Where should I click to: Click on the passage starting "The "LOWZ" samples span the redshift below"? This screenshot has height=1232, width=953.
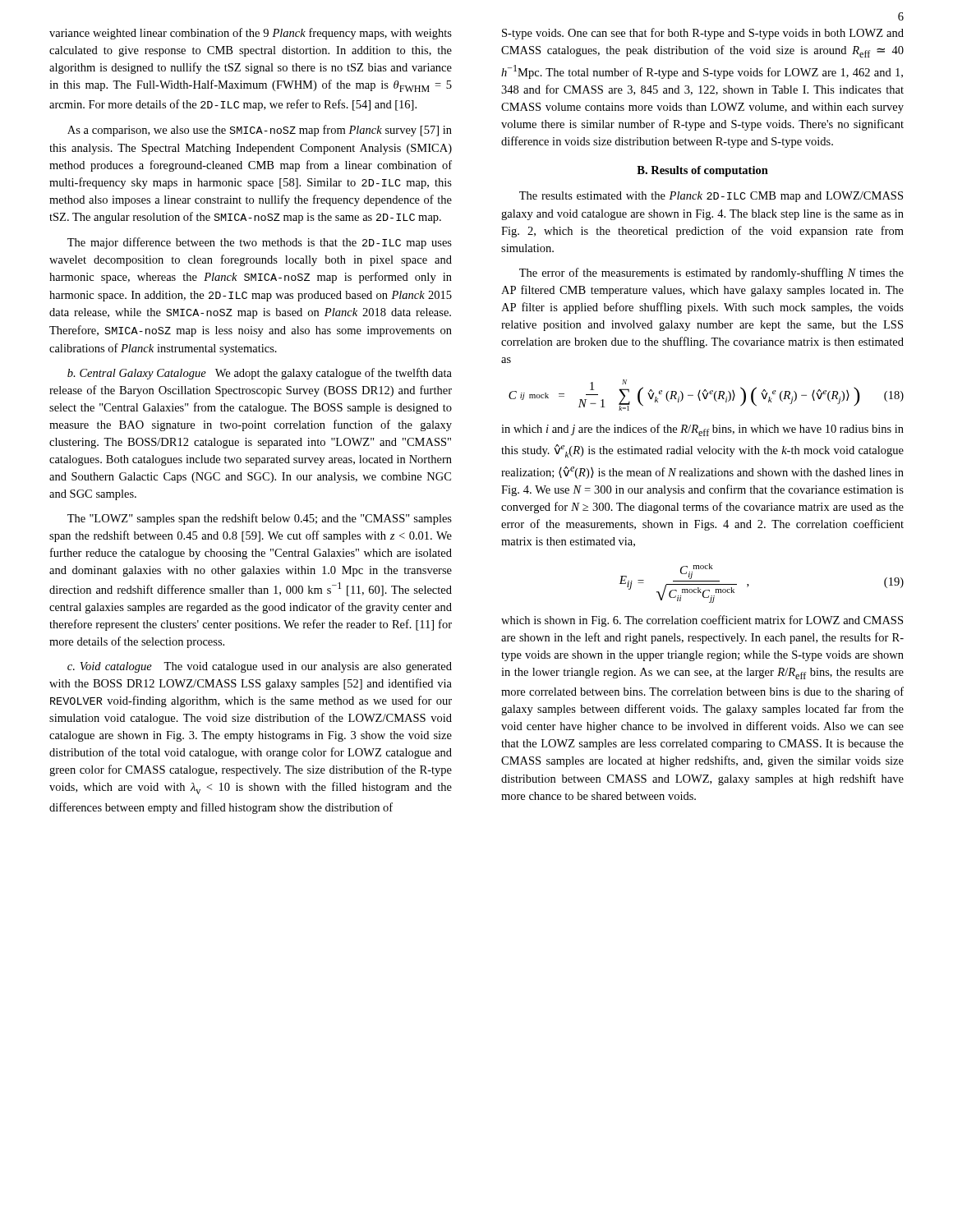click(251, 580)
